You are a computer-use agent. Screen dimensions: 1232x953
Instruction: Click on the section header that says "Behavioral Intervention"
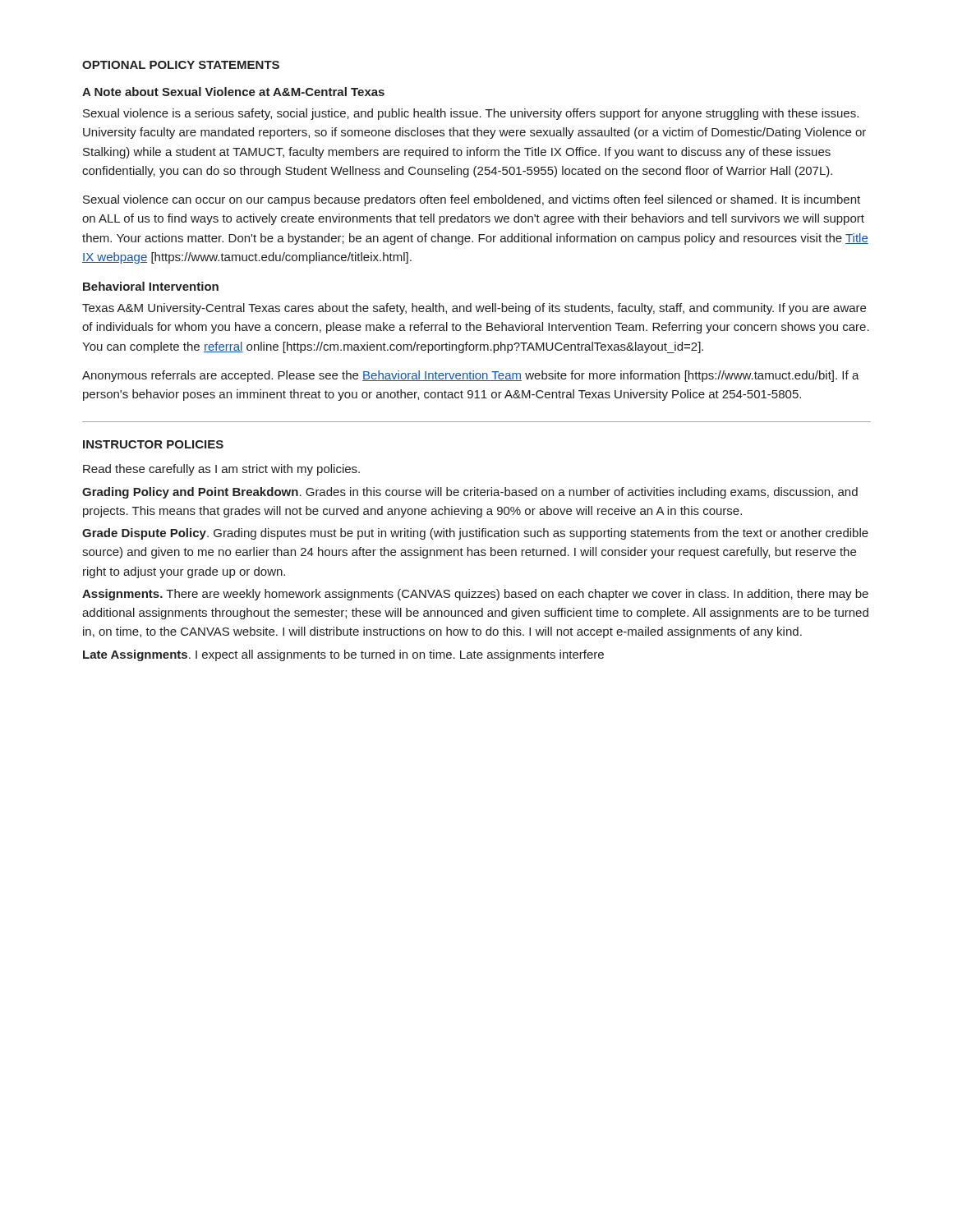[151, 286]
